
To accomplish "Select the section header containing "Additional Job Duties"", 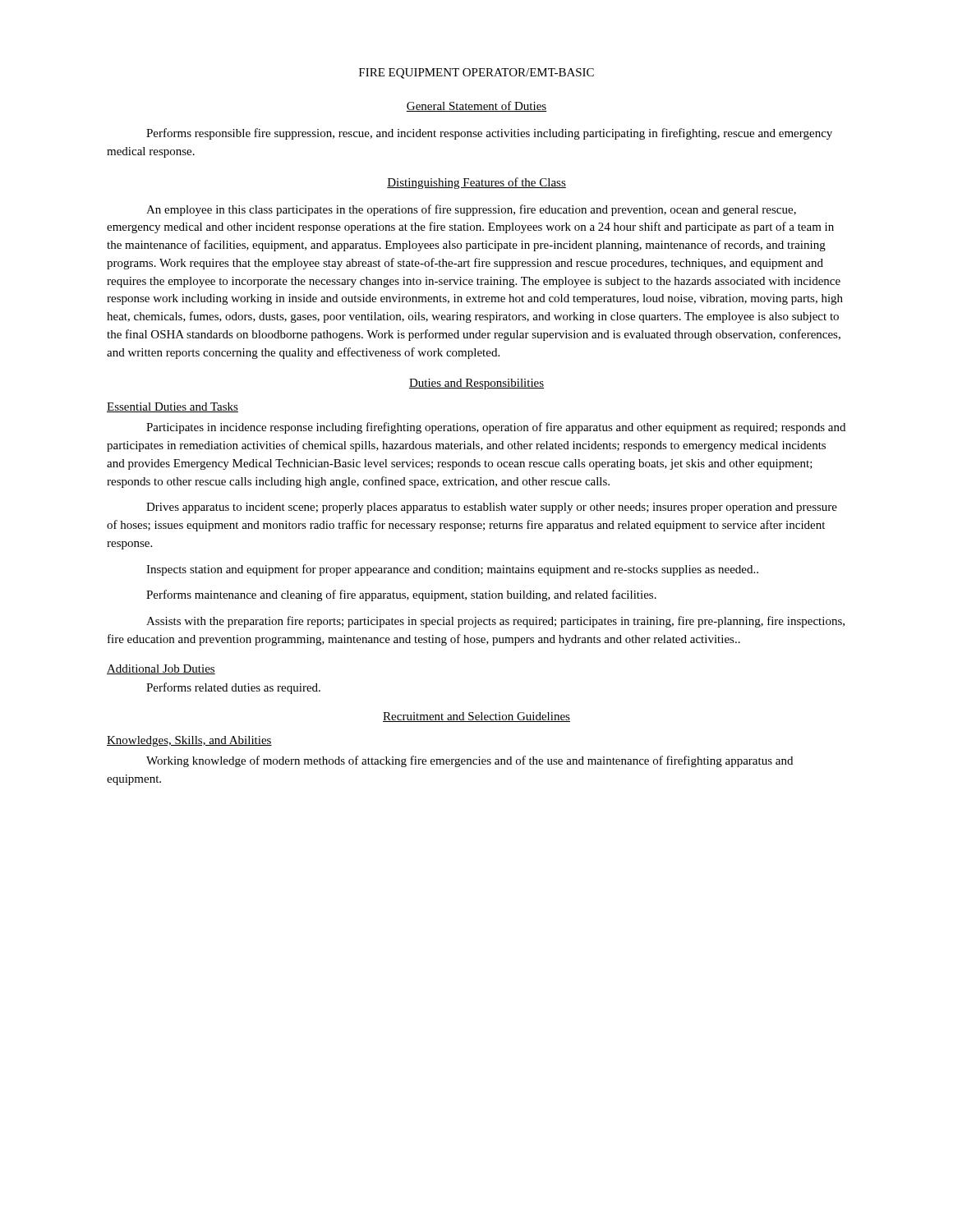I will click(x=161, y=668).
